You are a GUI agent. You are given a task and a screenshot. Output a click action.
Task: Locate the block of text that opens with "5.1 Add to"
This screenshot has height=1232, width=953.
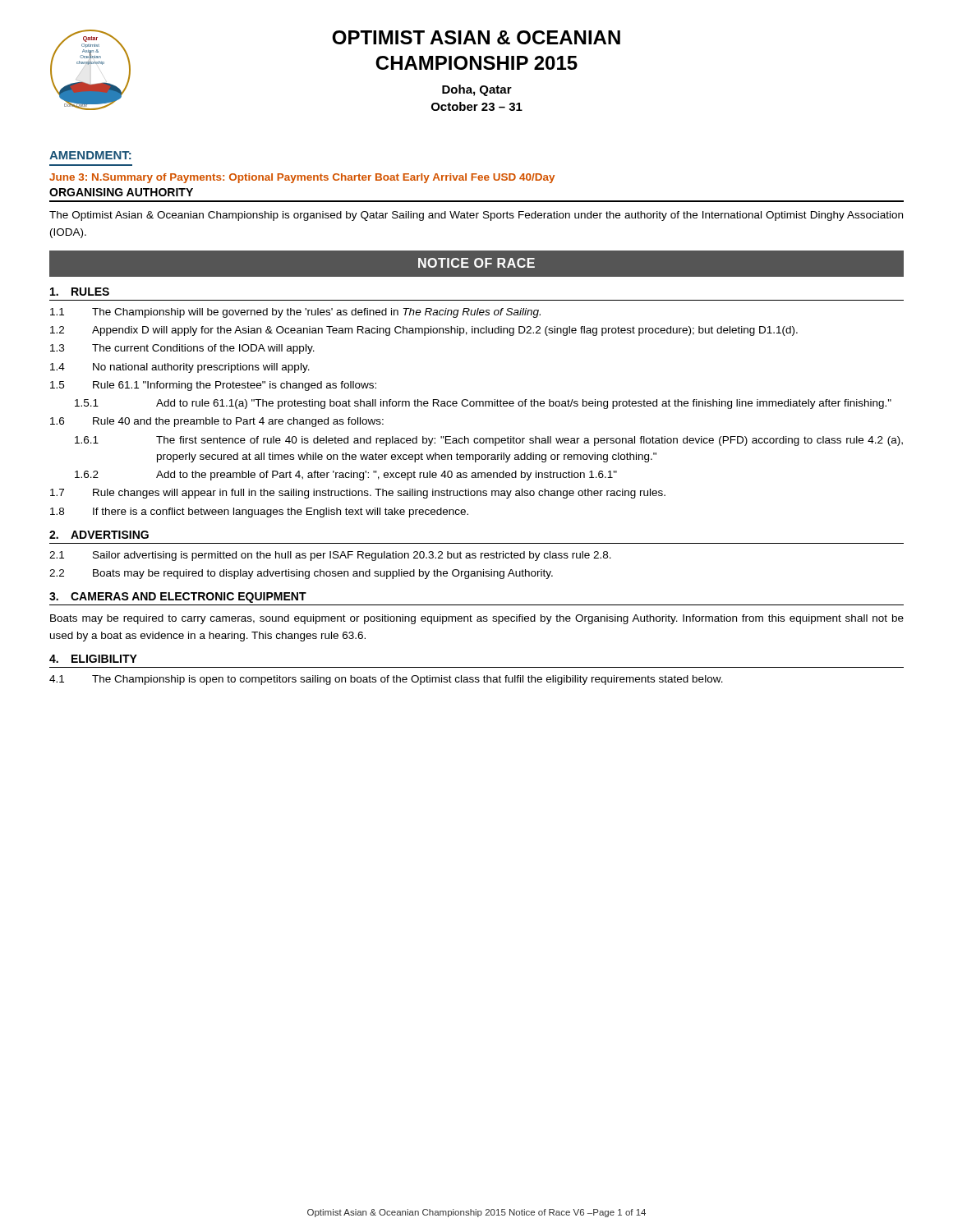coord(476,403)
